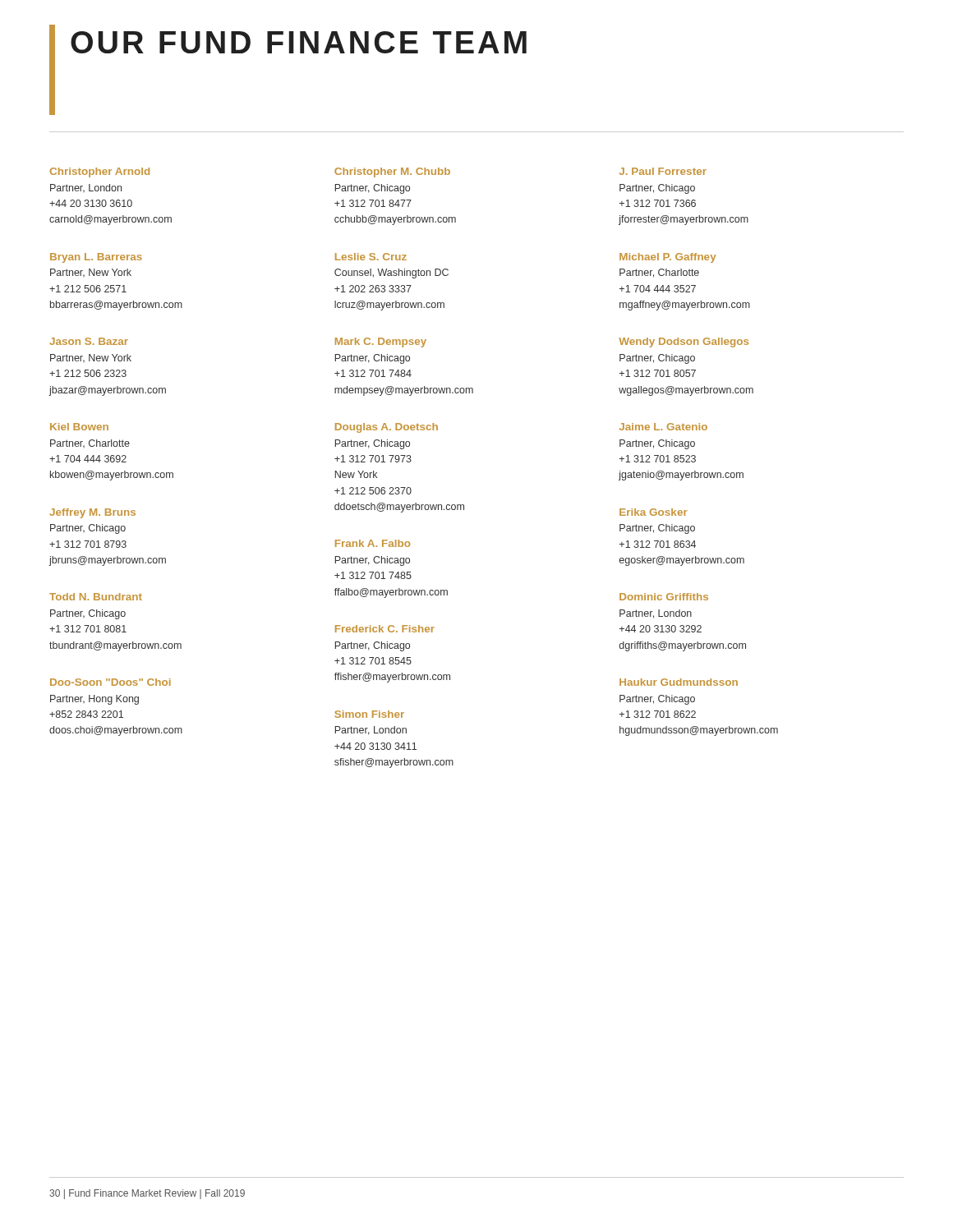Where is the passage that starts "Jason S. Bazar"?
The height and width of the screenshot is (1232, 953).
tap(89, 341)
